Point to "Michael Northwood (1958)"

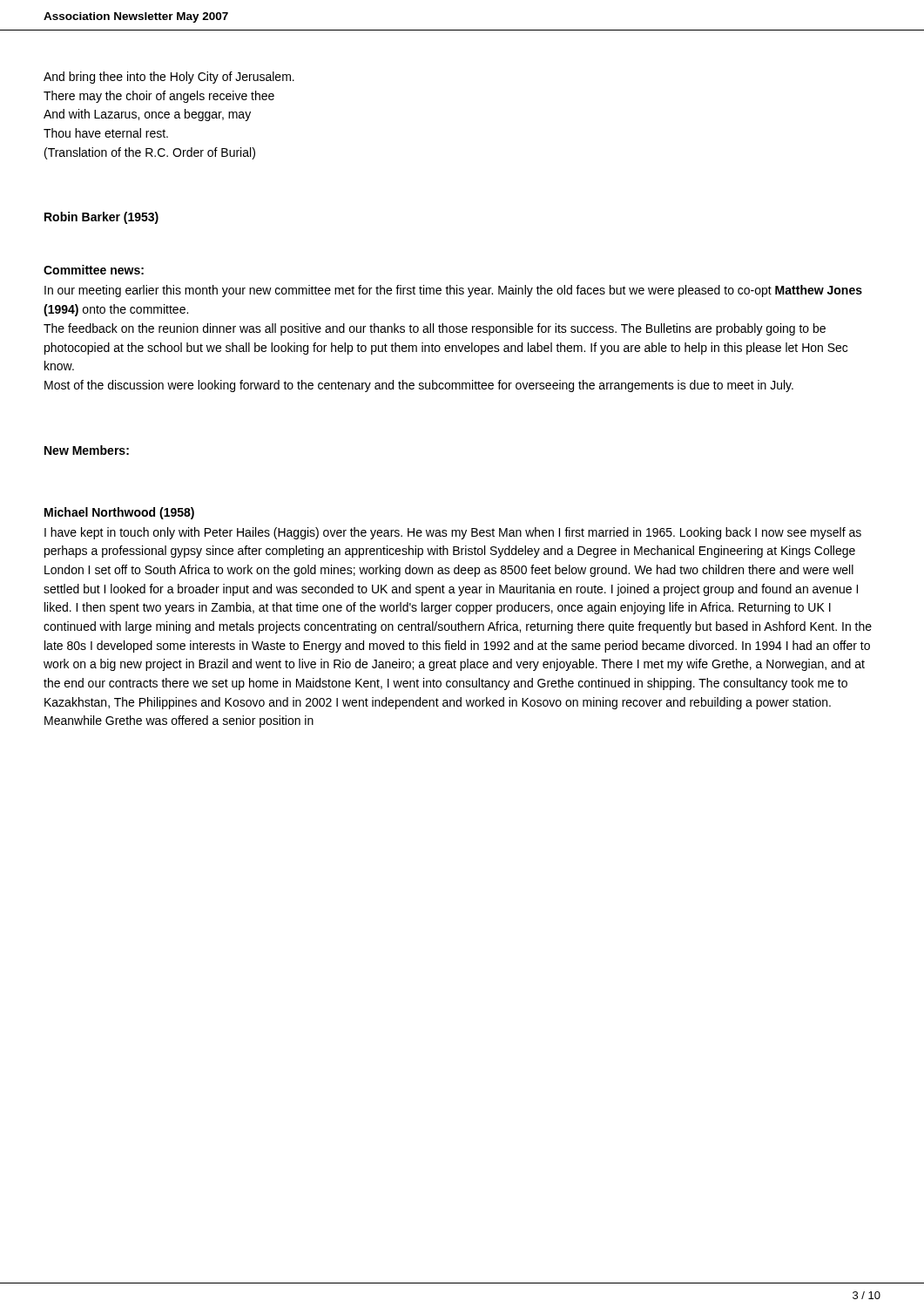coord(119,512)
